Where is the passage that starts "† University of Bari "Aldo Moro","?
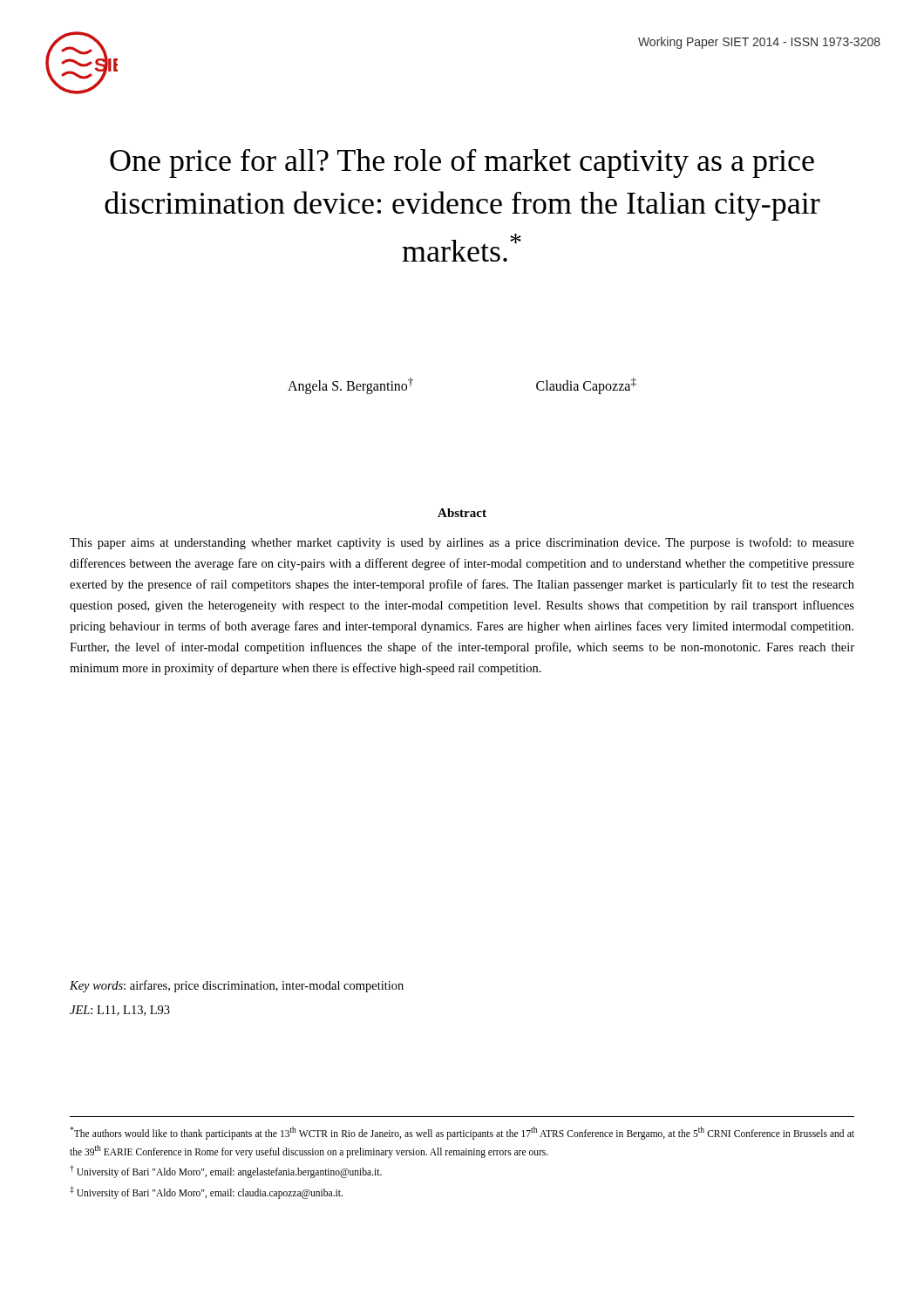 (226, 1170)
